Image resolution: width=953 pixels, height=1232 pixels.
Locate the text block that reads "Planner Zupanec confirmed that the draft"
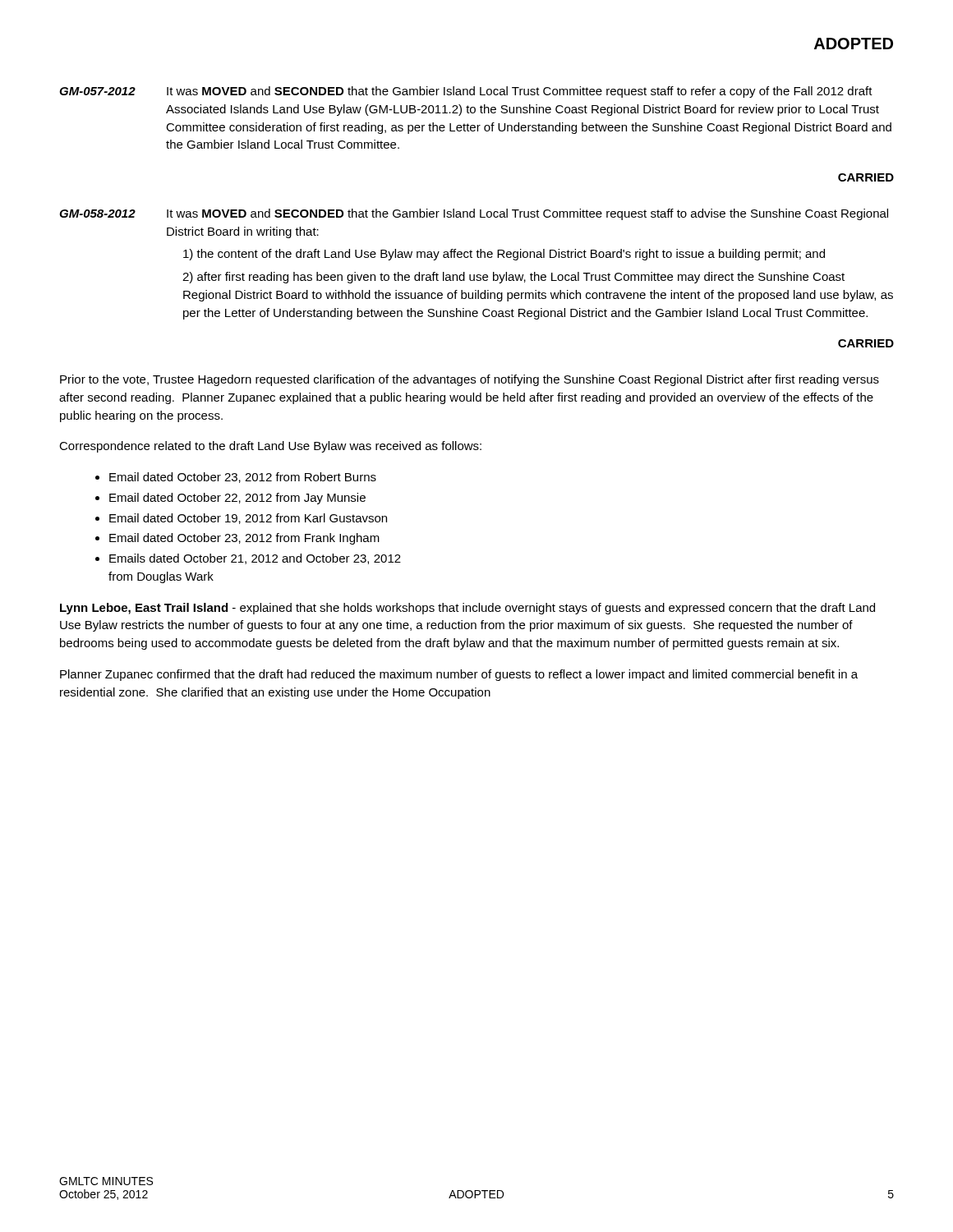[x=458, y=683]
